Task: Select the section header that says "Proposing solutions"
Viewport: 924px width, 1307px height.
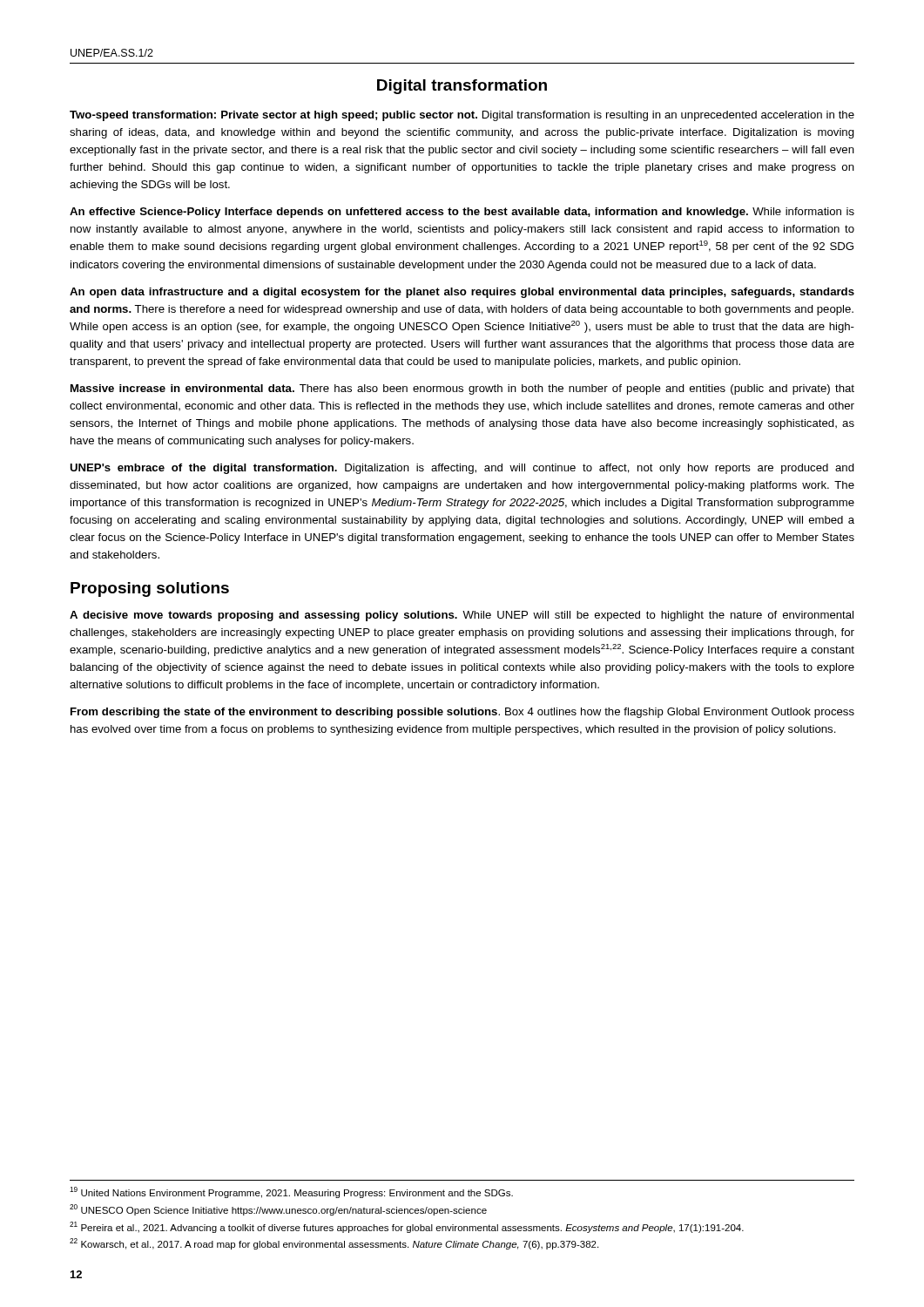Action: pos(150,587)
